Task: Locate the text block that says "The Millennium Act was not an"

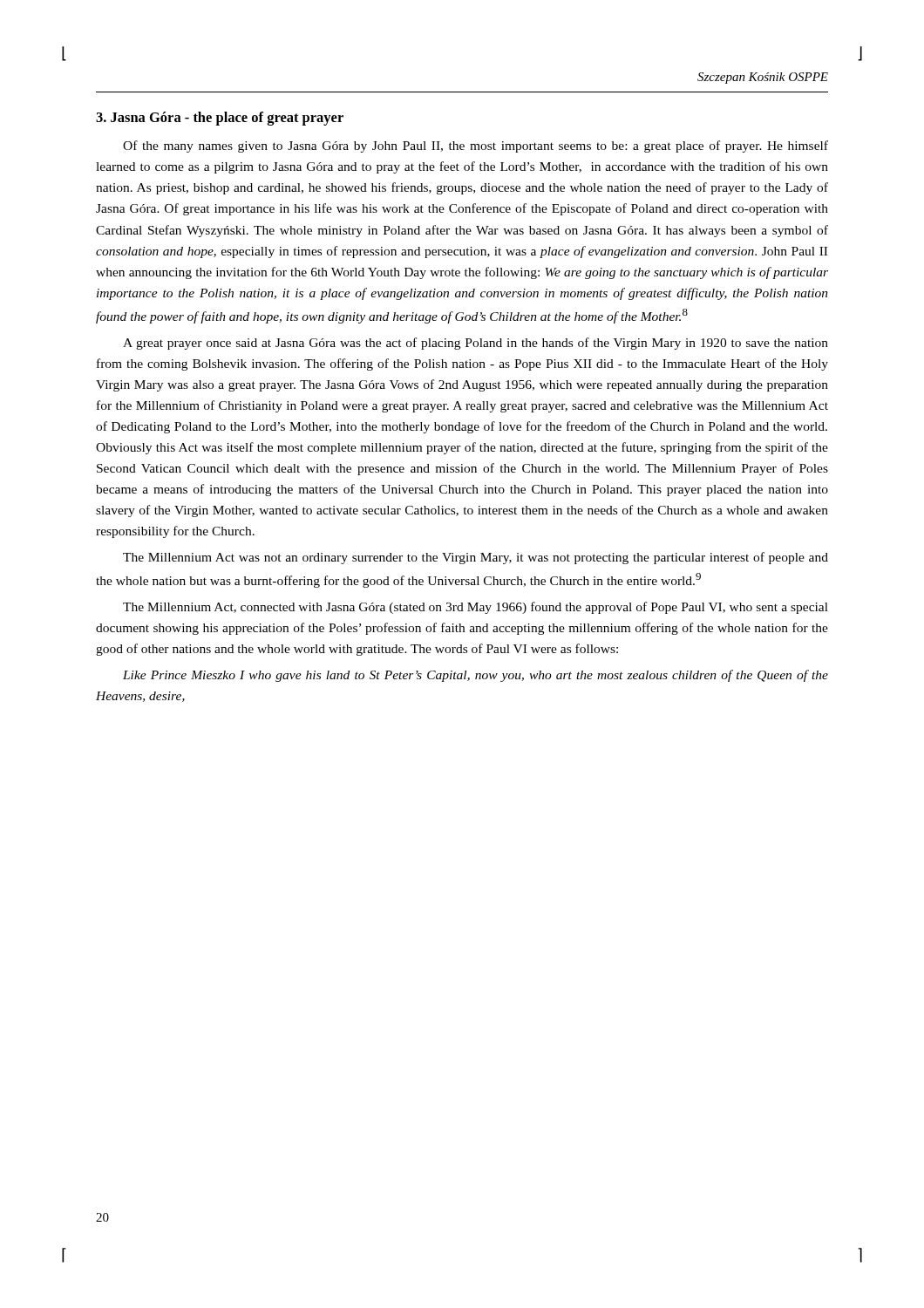Action: point(462,569)
